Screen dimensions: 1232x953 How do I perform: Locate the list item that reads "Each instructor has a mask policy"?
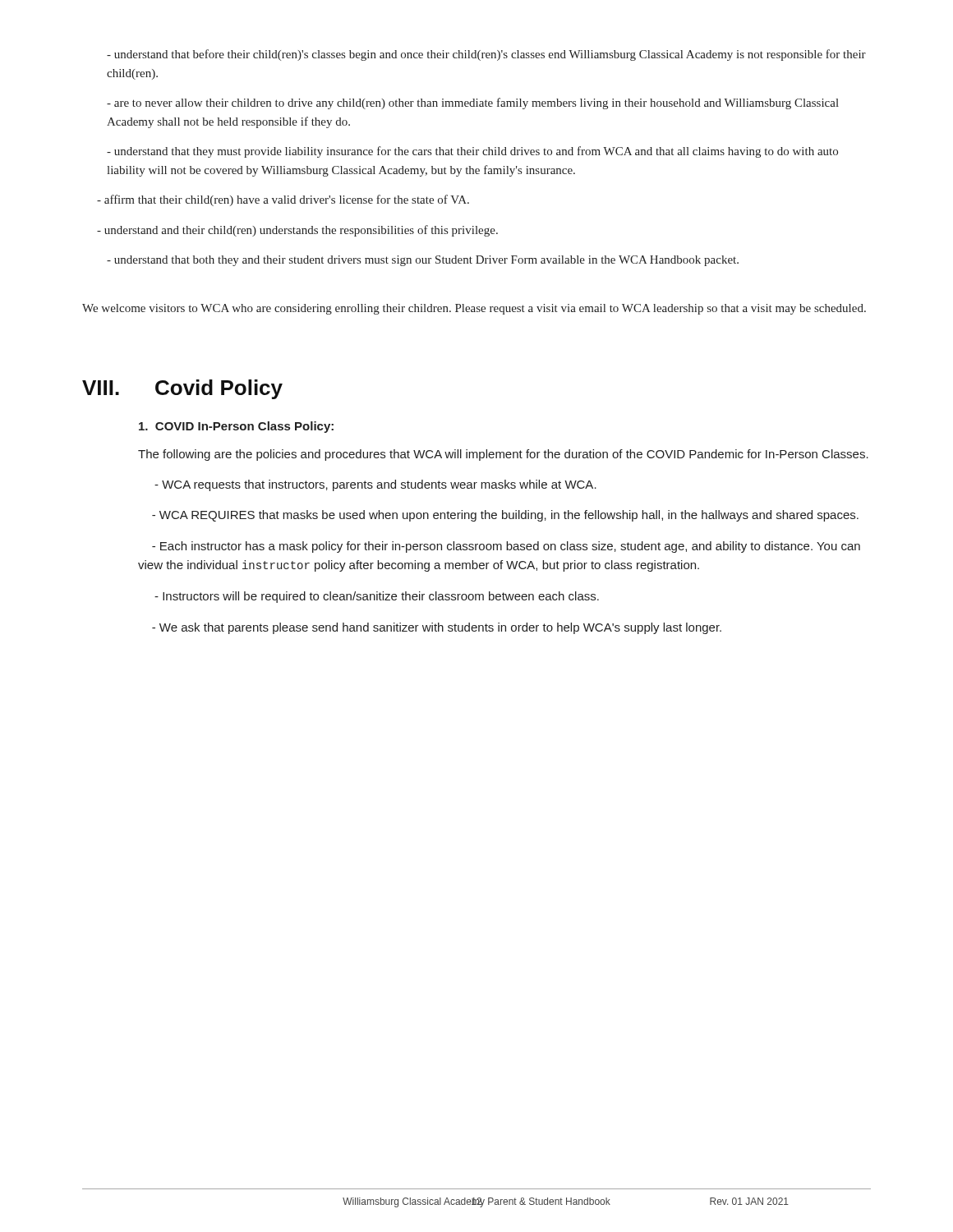click(x=499, y=555)
